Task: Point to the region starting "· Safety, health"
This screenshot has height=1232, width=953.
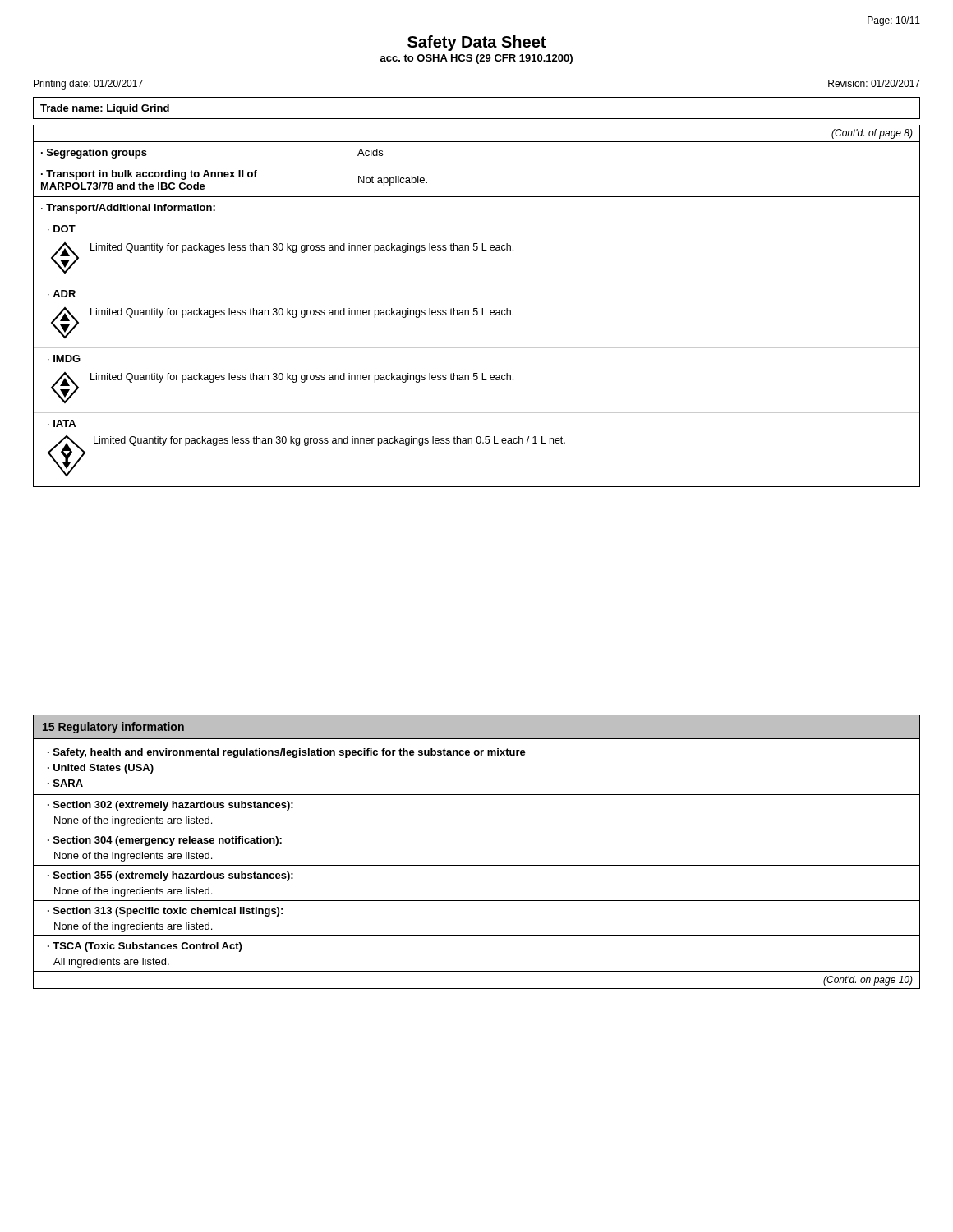Action: click(x=286, y=752)
